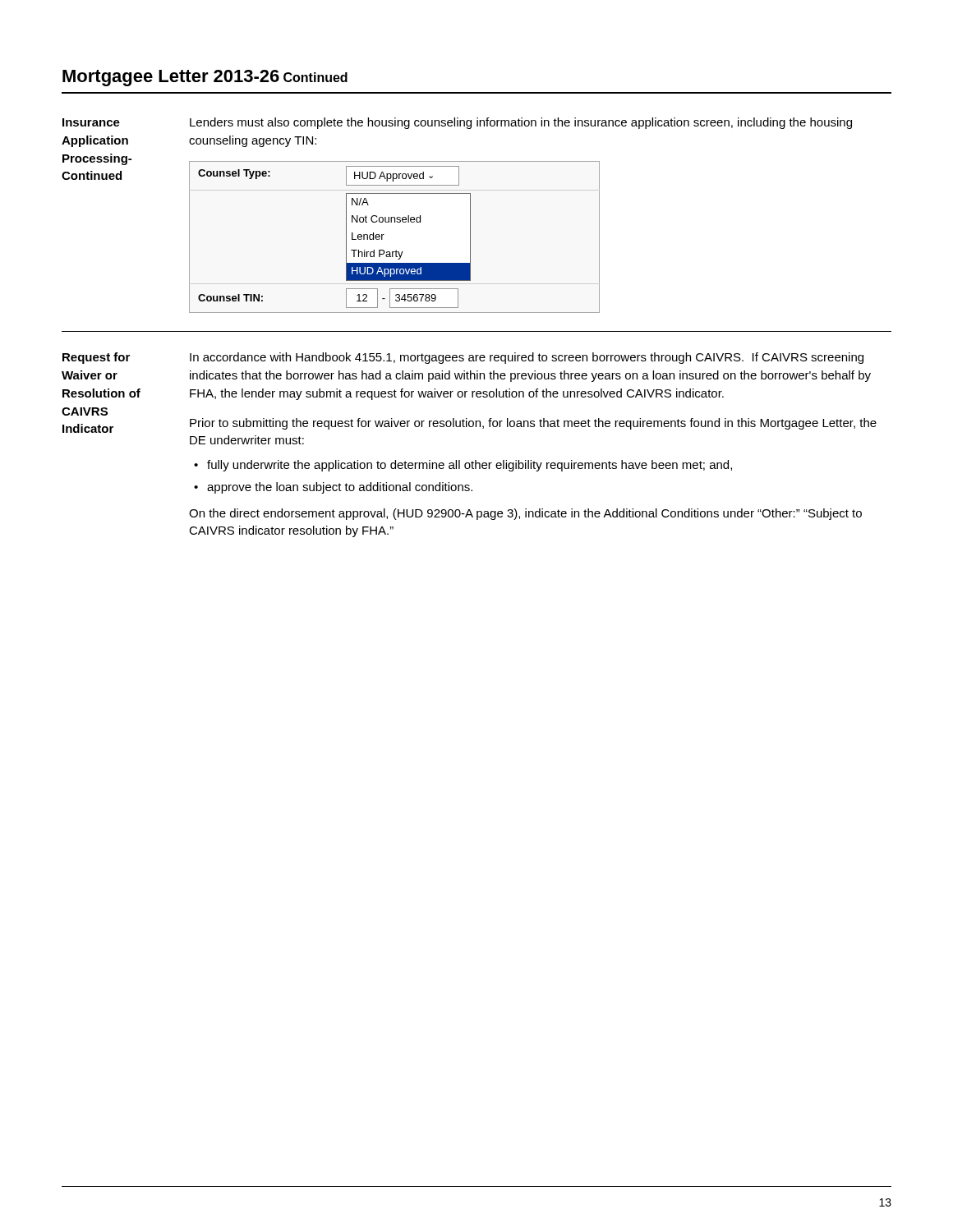Image resolution: width=953 pixels, height=1232 pixels.
Task: Locate the block of text that opens with "In accordance with Handbook 4155.1, mortgagees are"
Action: [x=530, y=375]
